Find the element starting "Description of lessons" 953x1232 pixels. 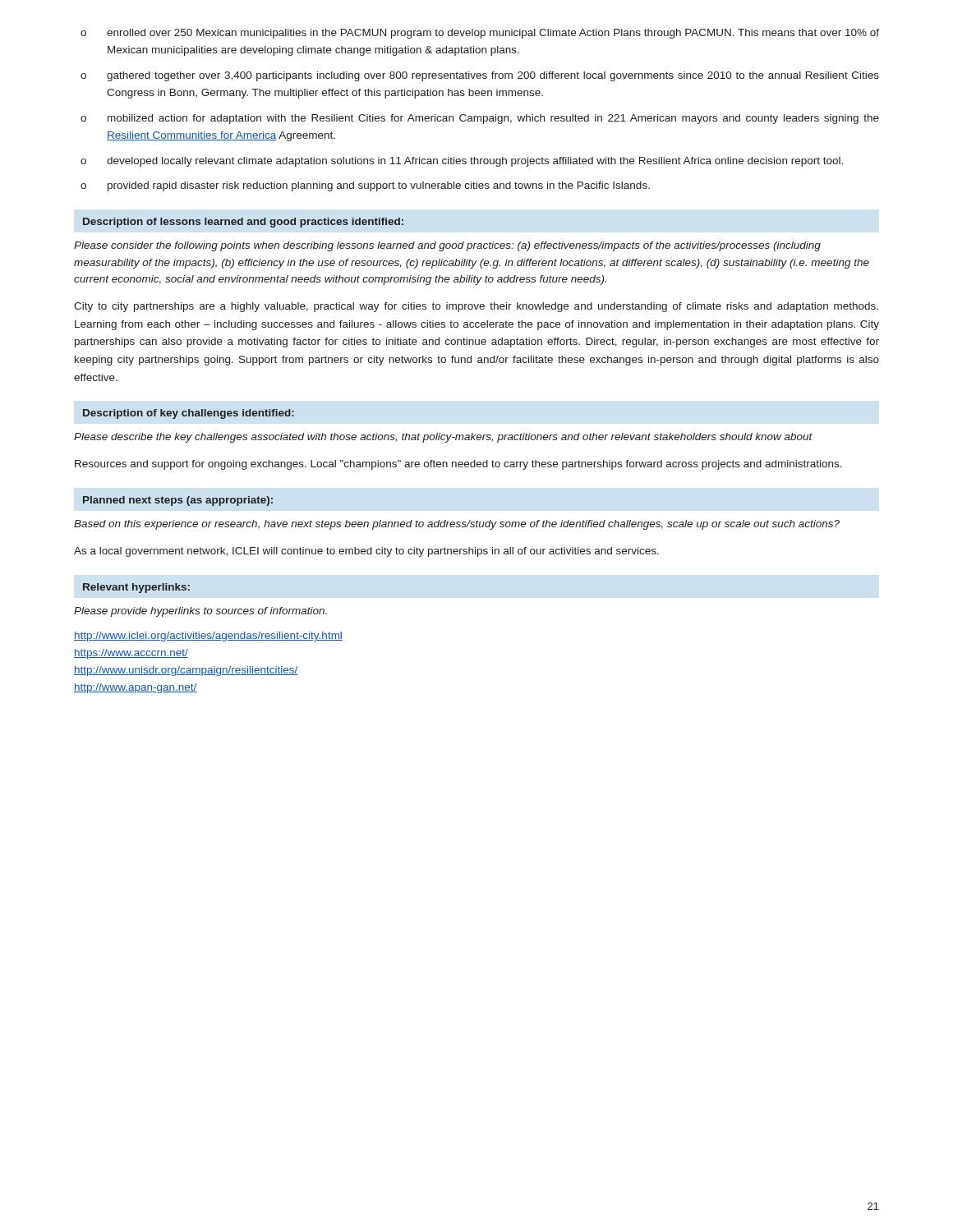click(x=243, y=222)
